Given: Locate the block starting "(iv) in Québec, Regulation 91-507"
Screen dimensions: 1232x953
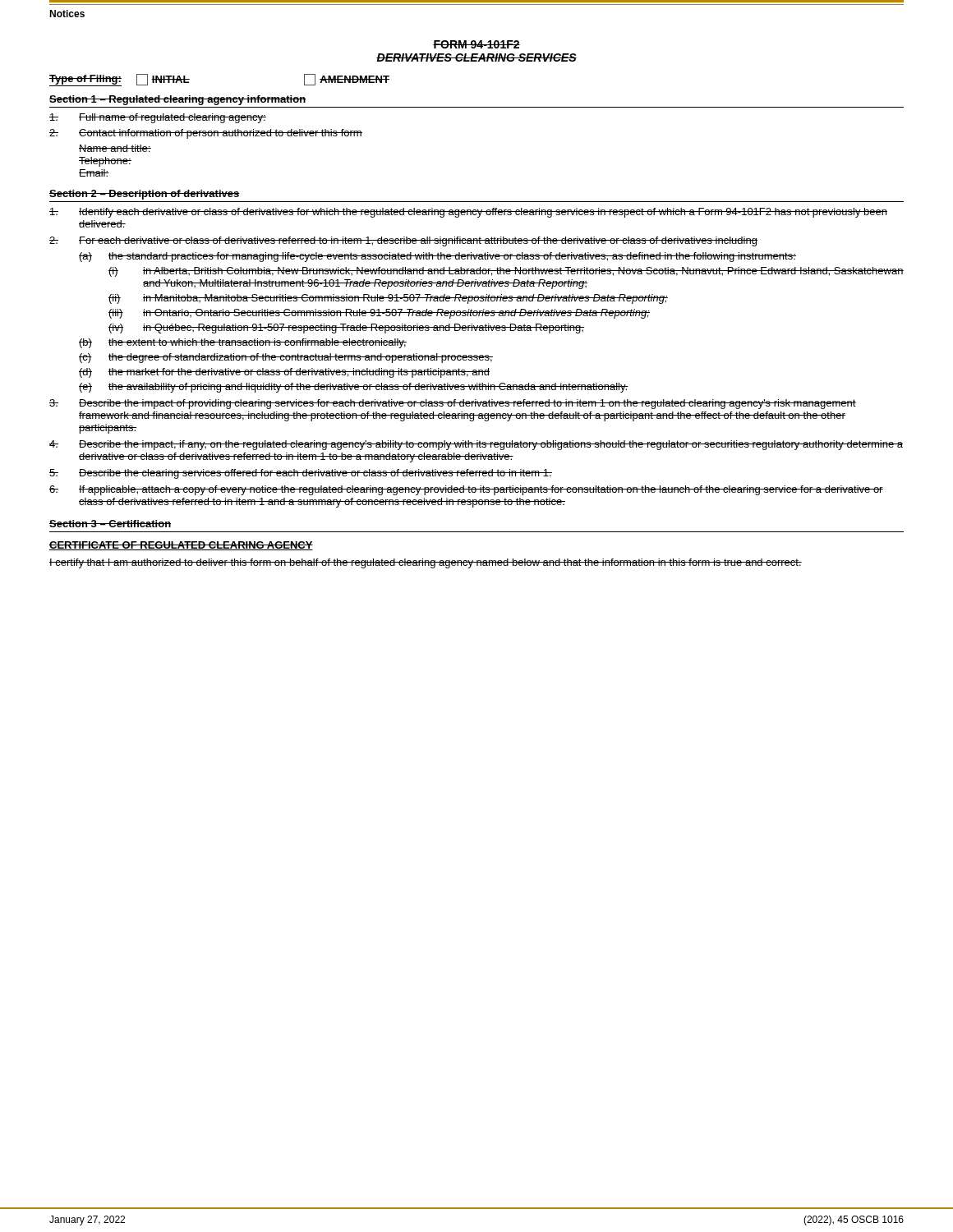Looking at the screenshot, I should [346, 327].
